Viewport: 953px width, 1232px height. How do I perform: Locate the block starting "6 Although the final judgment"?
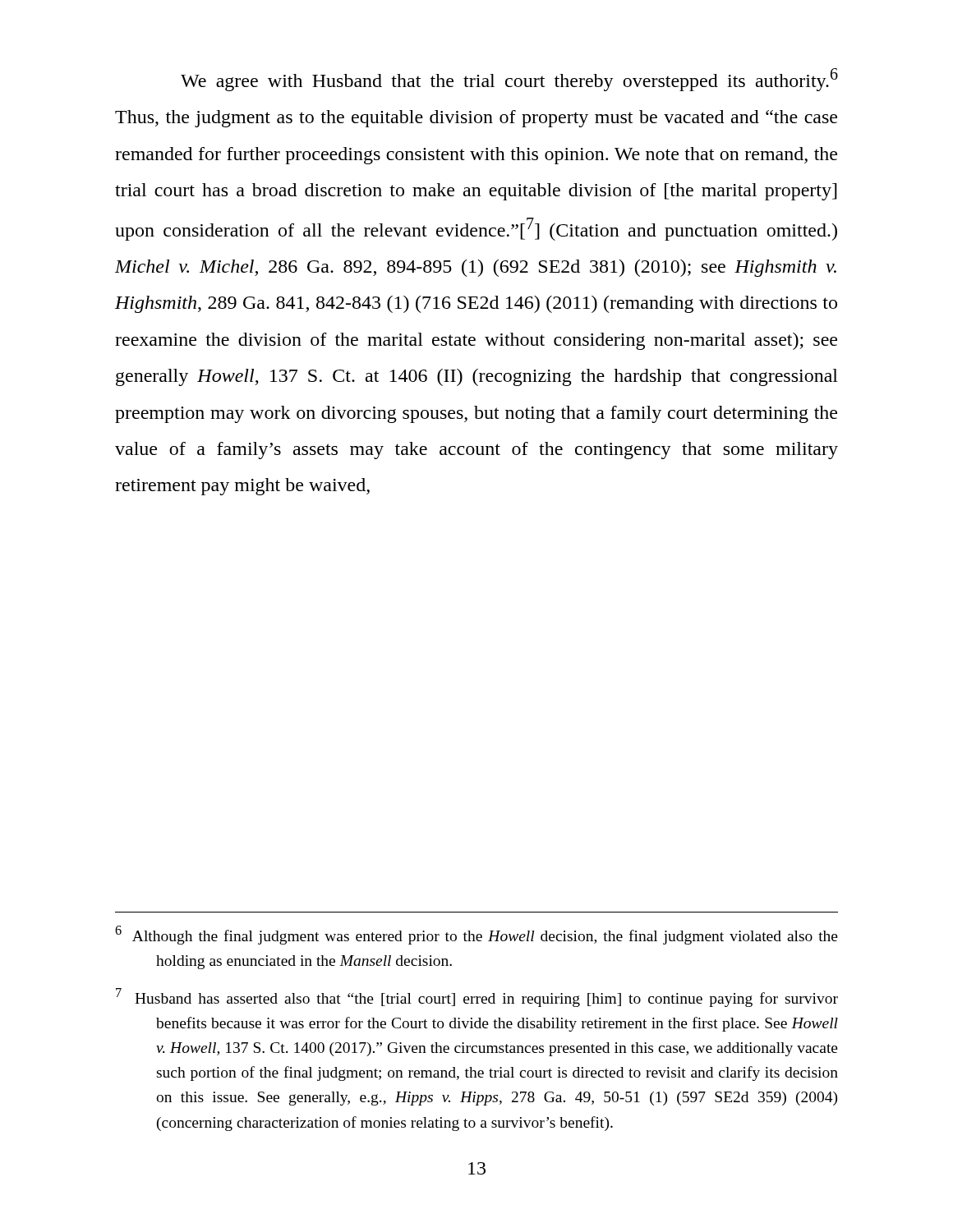pyautogui.click(x=476, y=946)
